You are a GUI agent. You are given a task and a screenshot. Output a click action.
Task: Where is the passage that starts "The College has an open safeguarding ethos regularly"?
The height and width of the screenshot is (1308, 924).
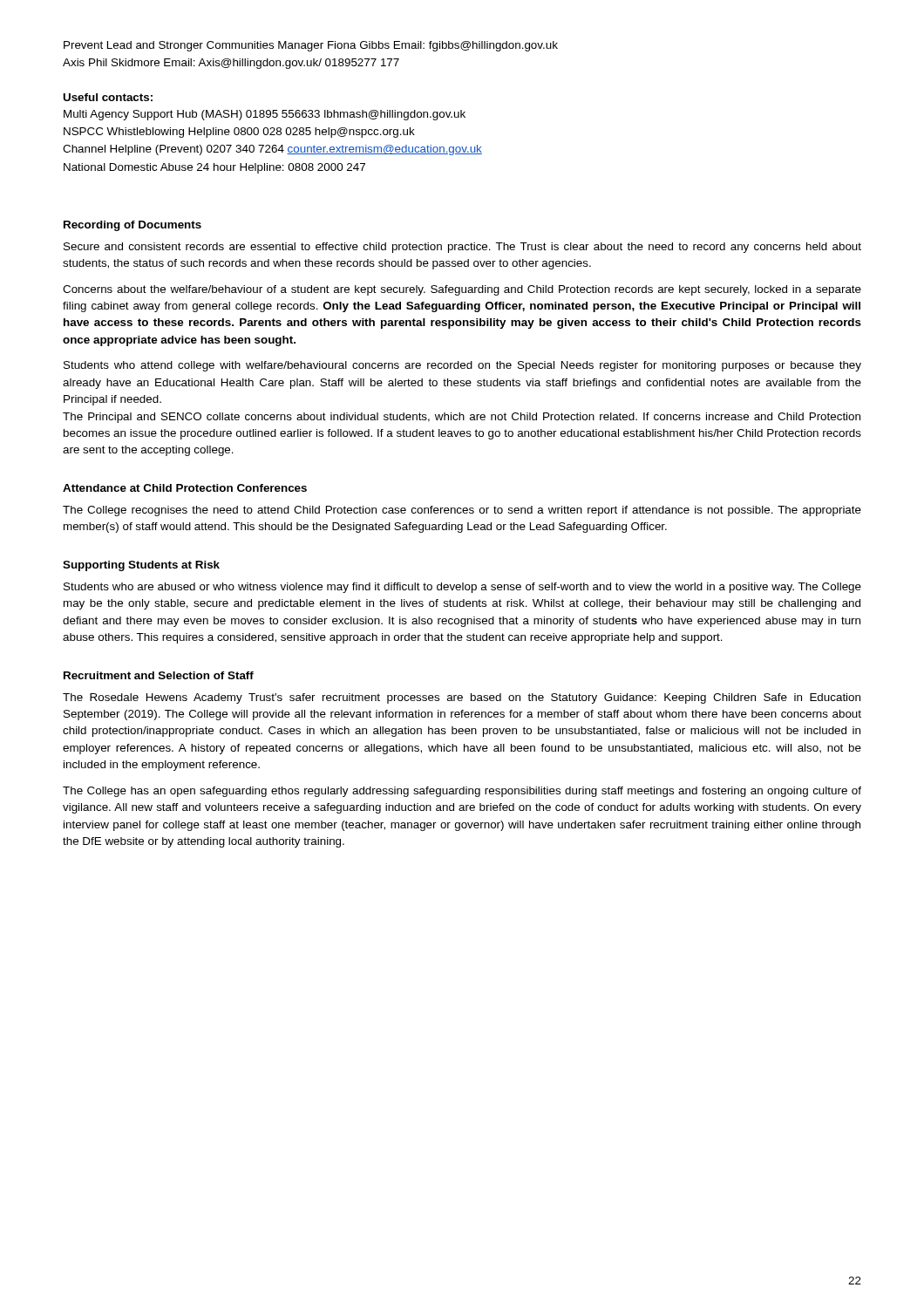[x=462, y=816]
